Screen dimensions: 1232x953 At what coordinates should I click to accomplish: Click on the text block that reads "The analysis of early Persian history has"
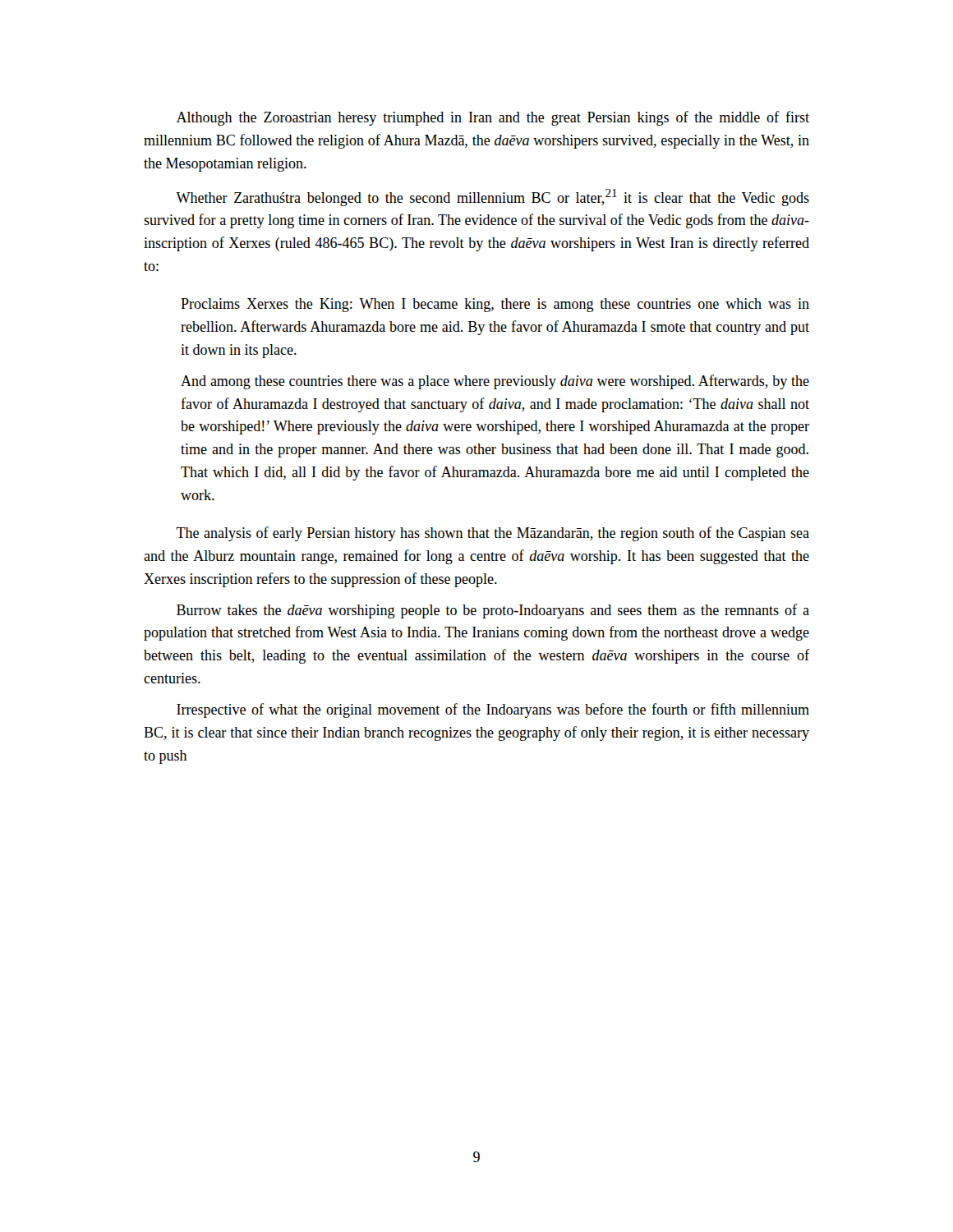tap(476, 556)
